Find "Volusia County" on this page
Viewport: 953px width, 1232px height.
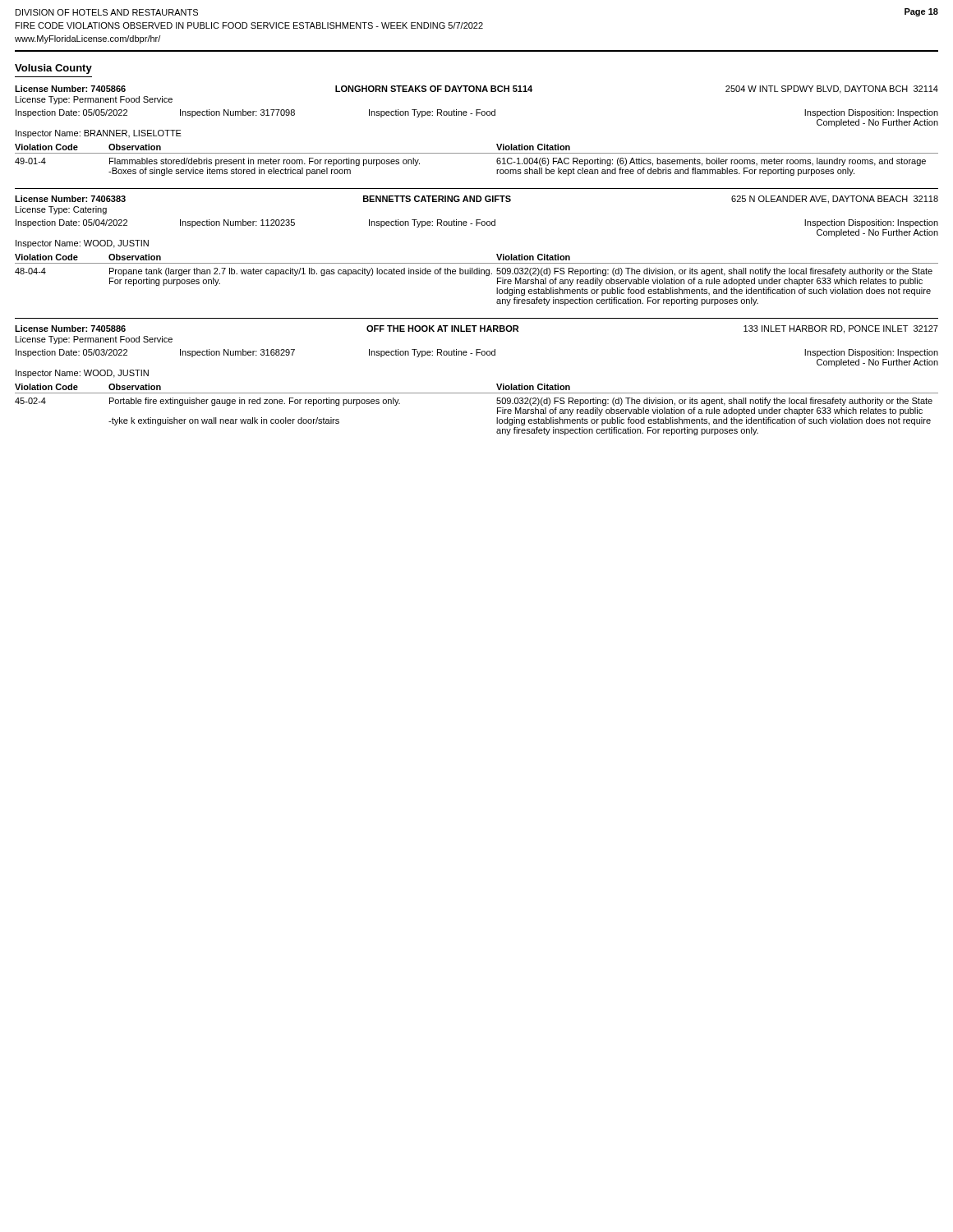tap(53, 68)
